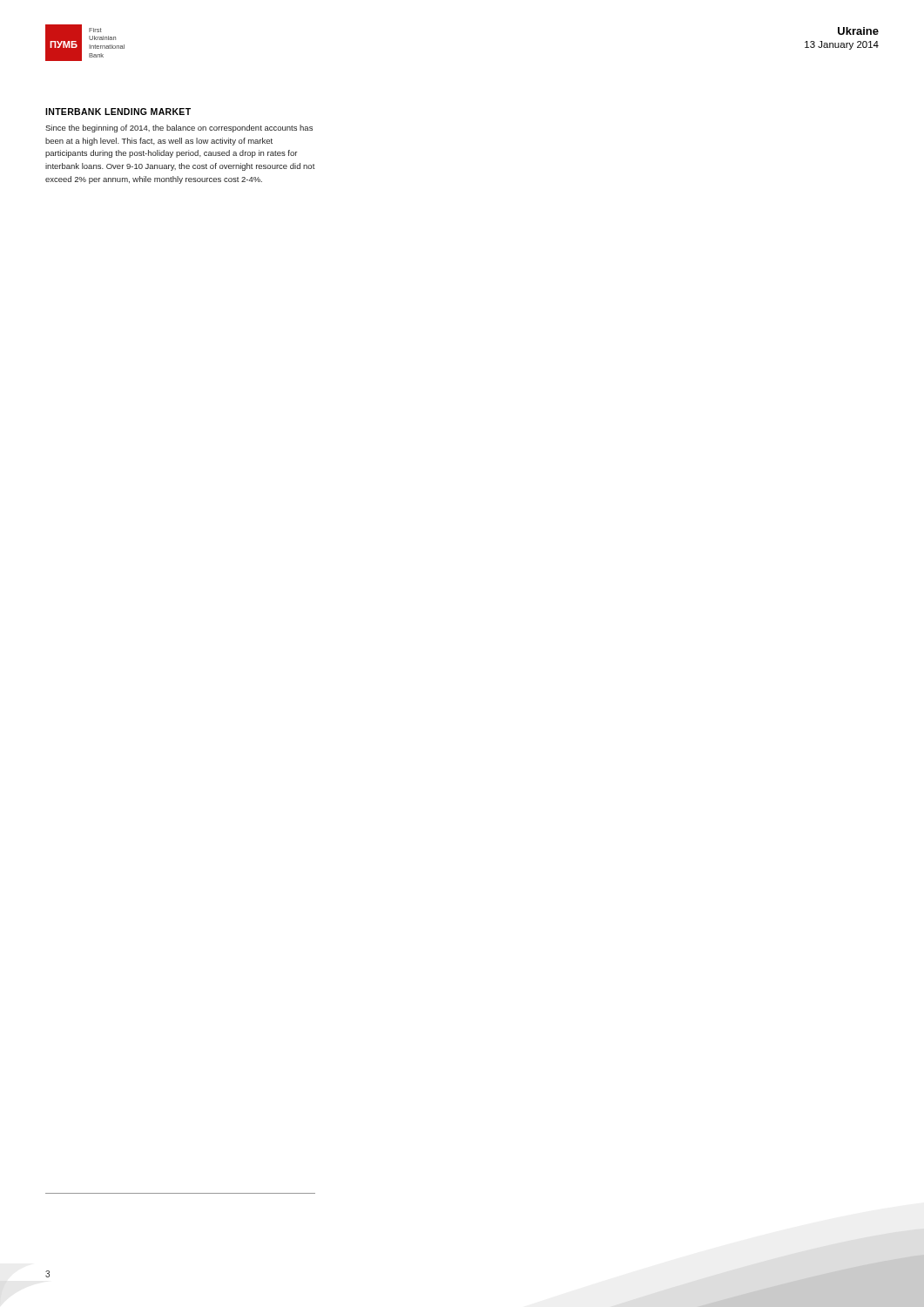Click on the text block that says "Since the beginning of 2014,"
The width and height of the screenshot is (924, 1307).
pyautogui.click(x=180, y=154)
